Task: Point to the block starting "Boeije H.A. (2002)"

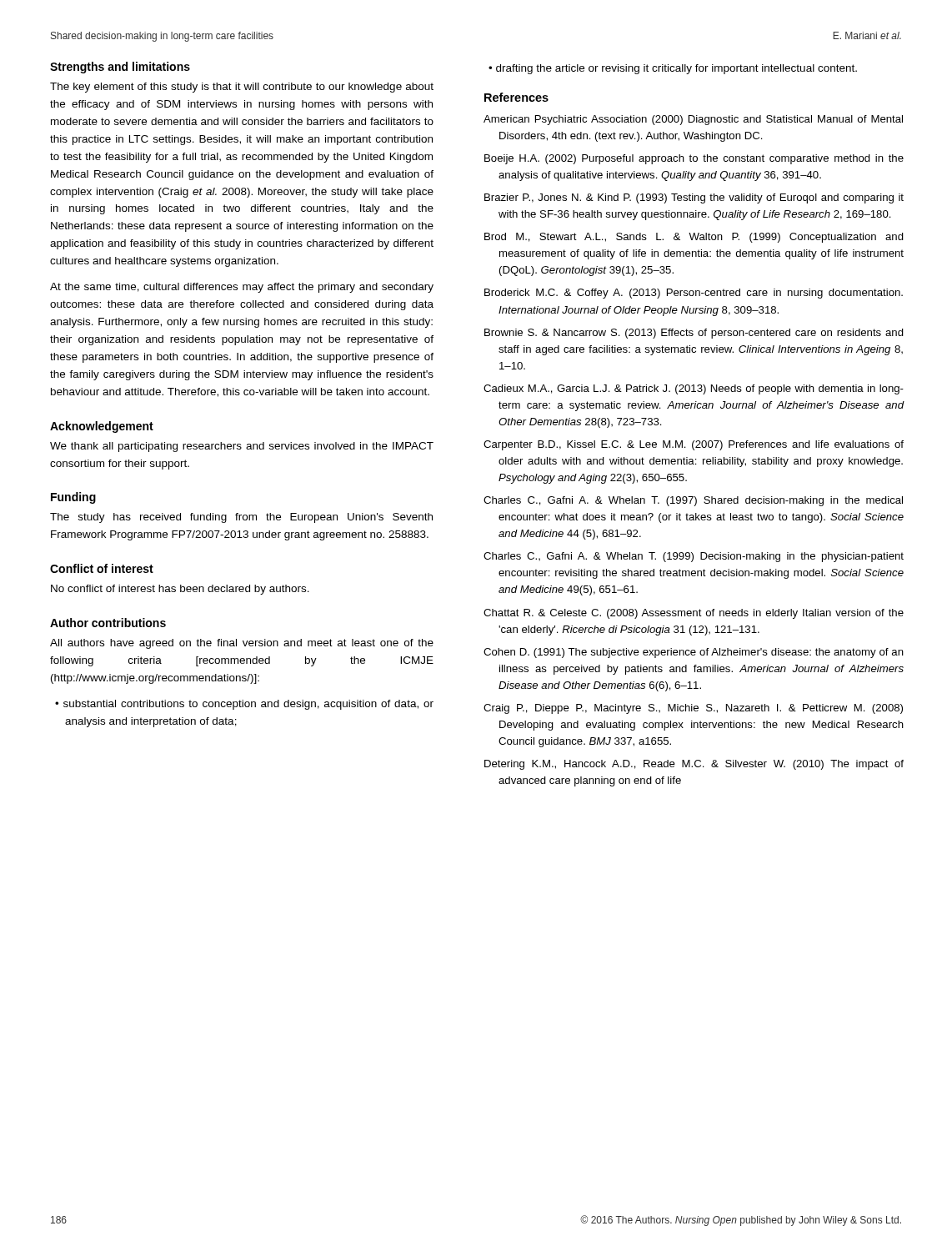Action: click(x=694, y=166)
